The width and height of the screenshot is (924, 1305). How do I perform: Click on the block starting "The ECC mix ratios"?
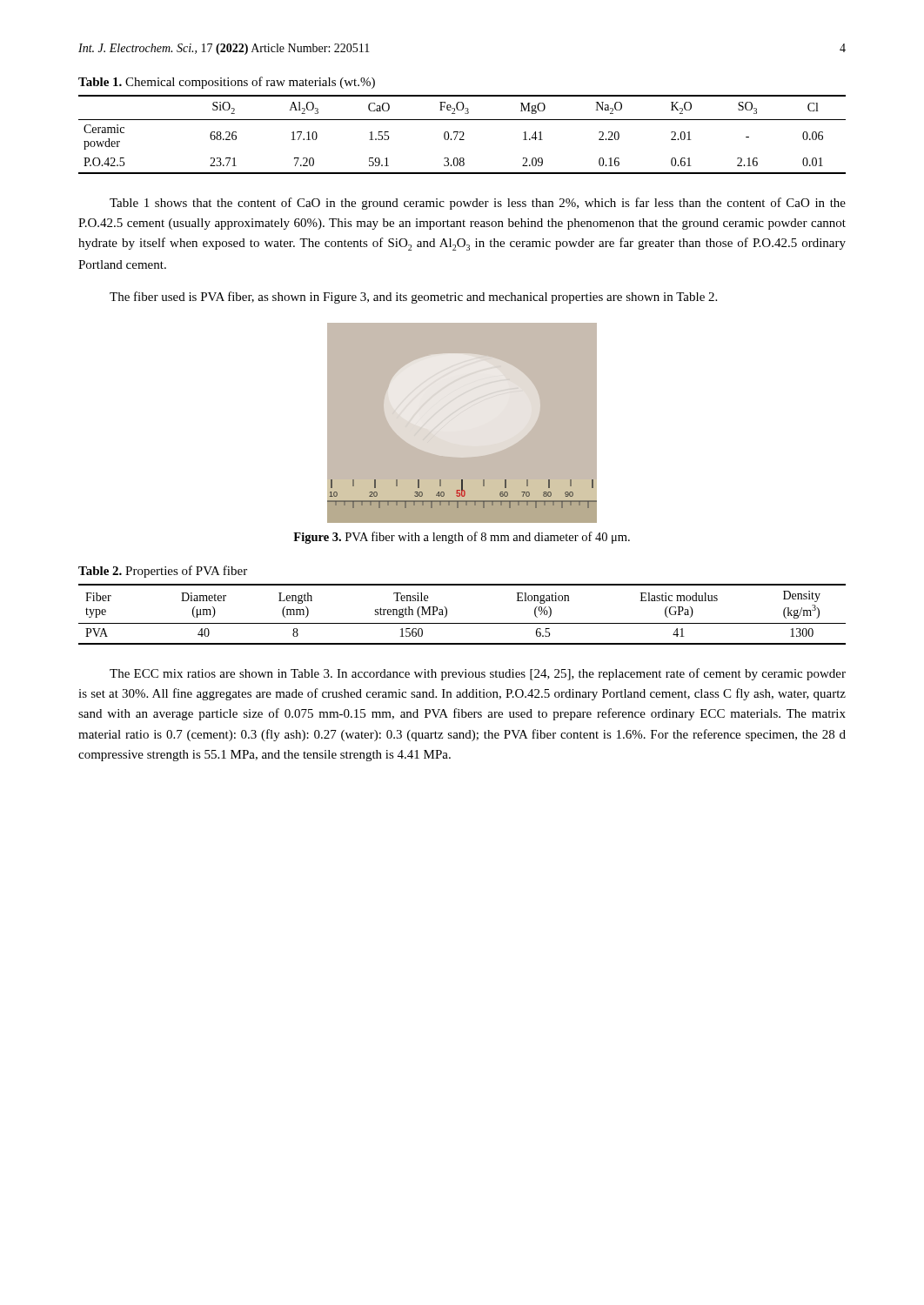[462, 714]
